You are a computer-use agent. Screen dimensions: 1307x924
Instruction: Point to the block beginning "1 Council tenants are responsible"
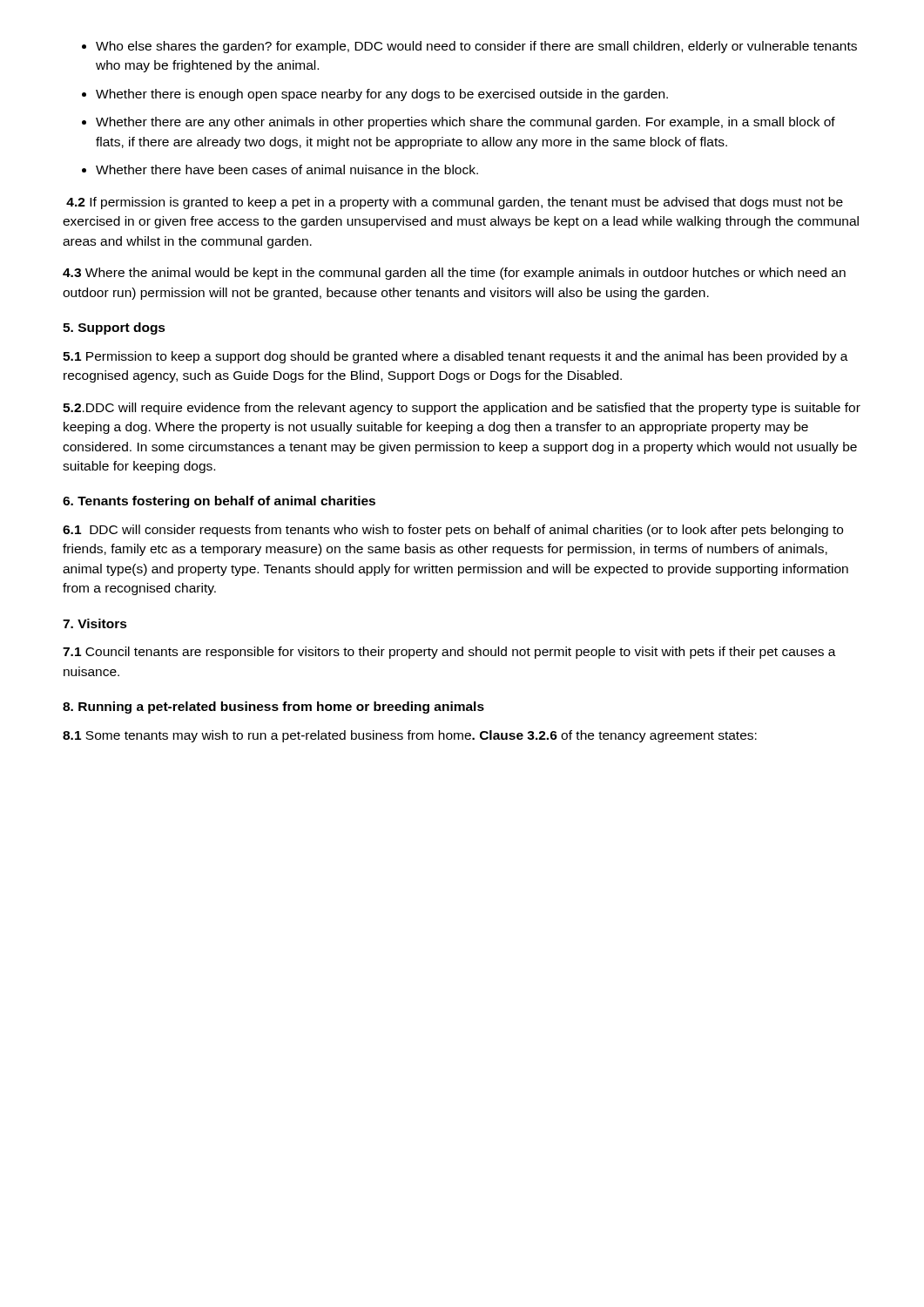(449, 661)
